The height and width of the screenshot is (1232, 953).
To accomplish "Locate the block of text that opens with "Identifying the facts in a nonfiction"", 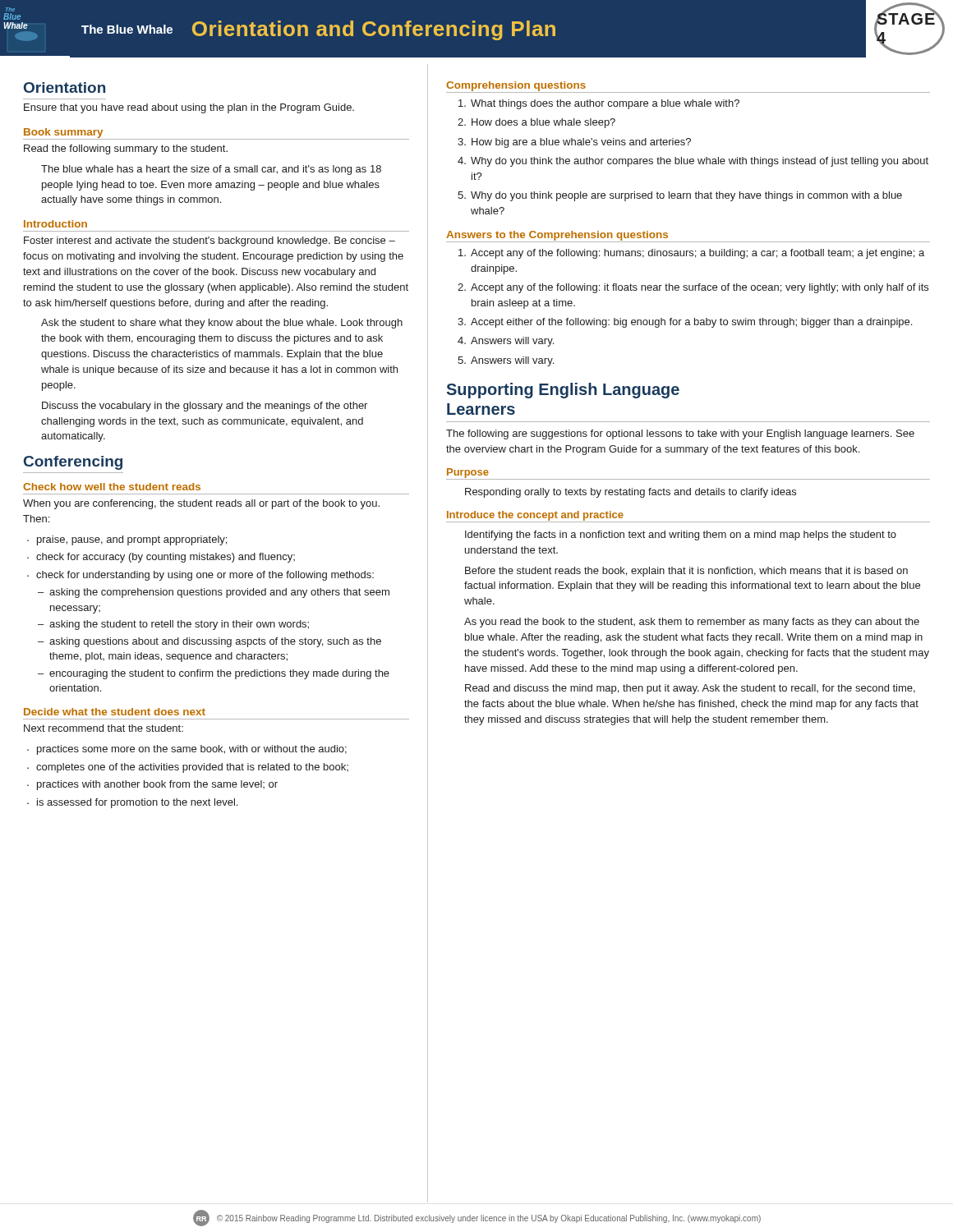I will (680, 542).
